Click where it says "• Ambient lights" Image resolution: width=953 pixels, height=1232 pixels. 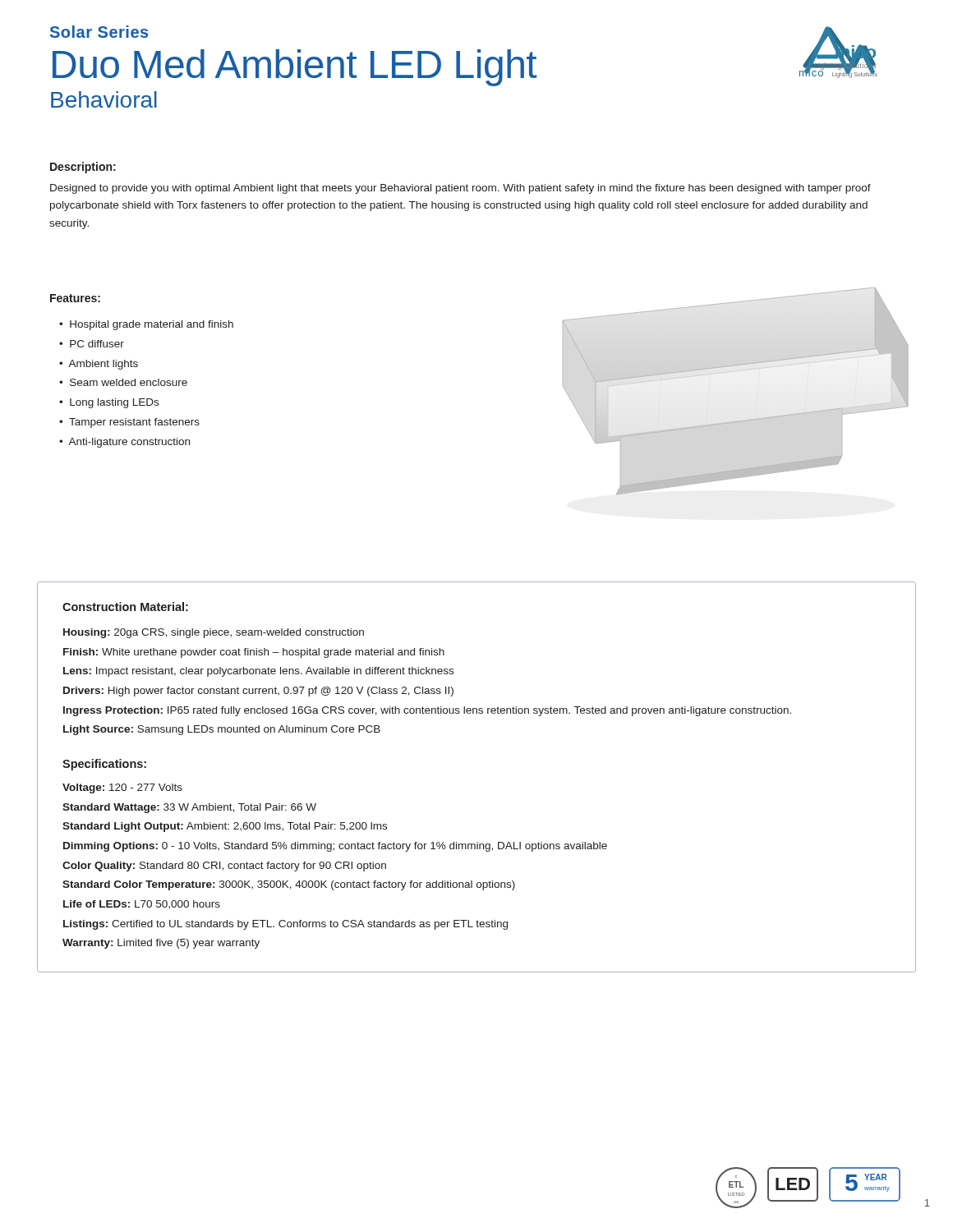pyautogui.click(x=99, y=363)
